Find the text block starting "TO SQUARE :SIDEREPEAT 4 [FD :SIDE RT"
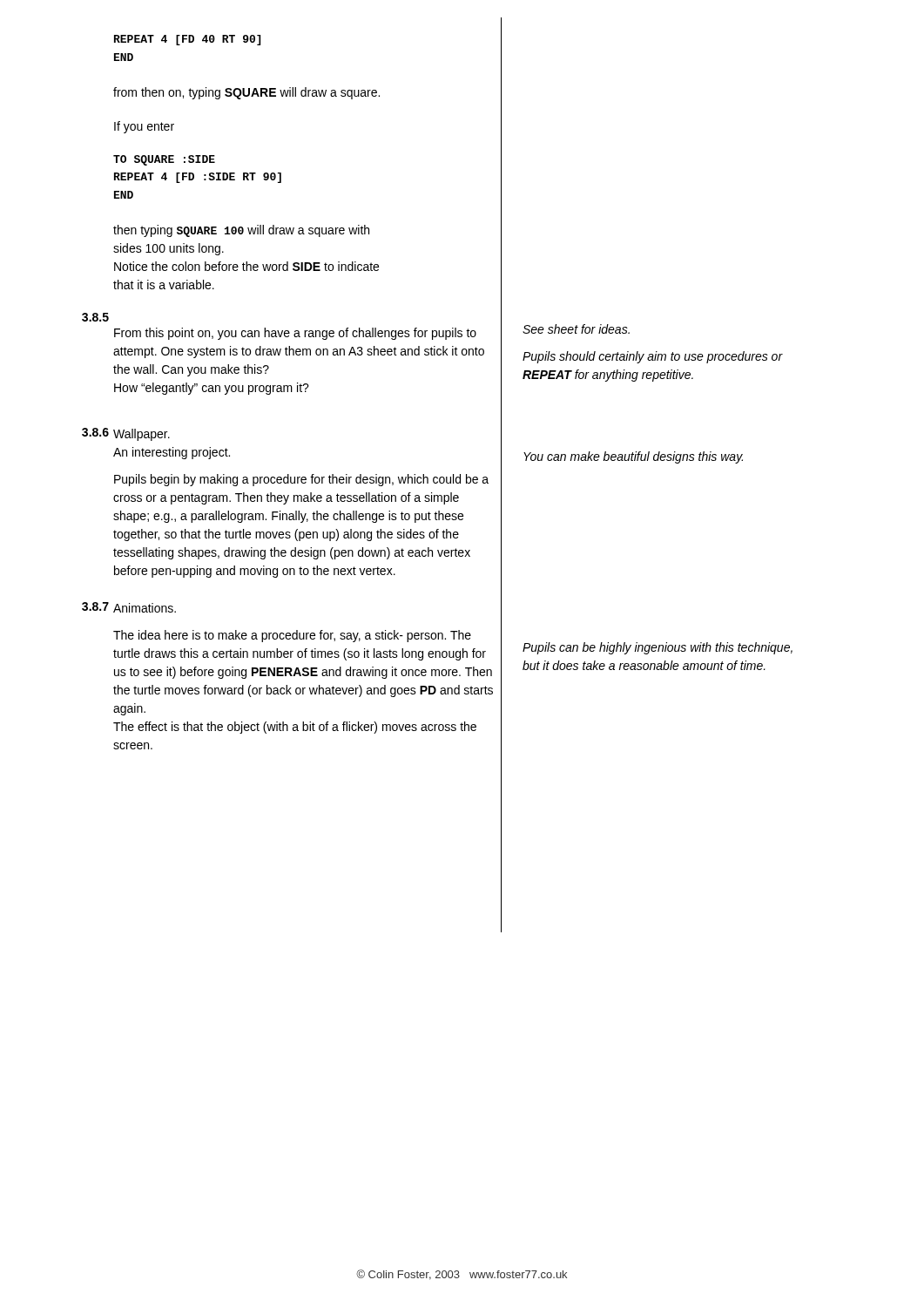The width and height of the screenshot is (924, 1307). (x=164, y=160)
